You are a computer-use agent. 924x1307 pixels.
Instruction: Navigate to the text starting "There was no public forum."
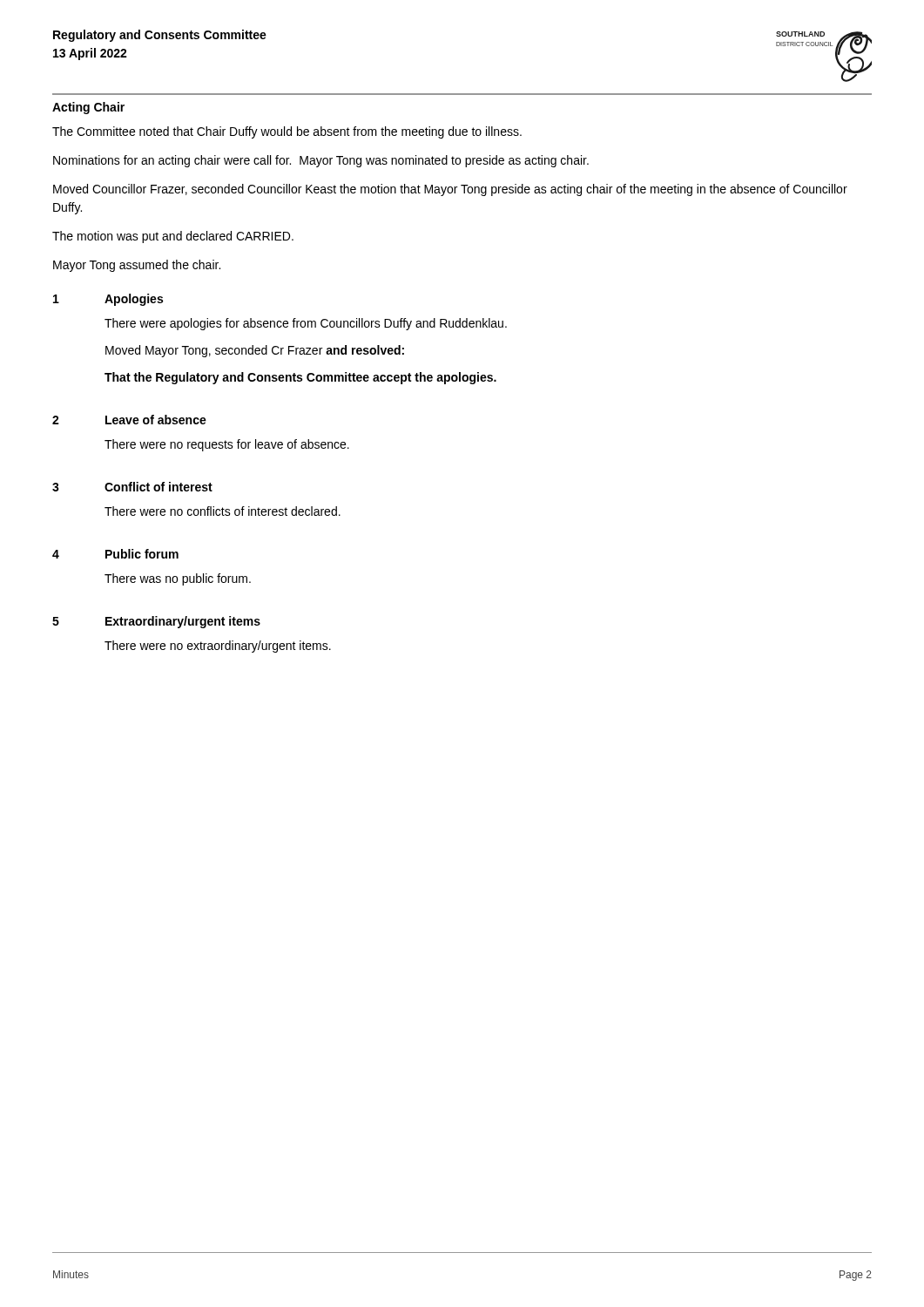178,579
